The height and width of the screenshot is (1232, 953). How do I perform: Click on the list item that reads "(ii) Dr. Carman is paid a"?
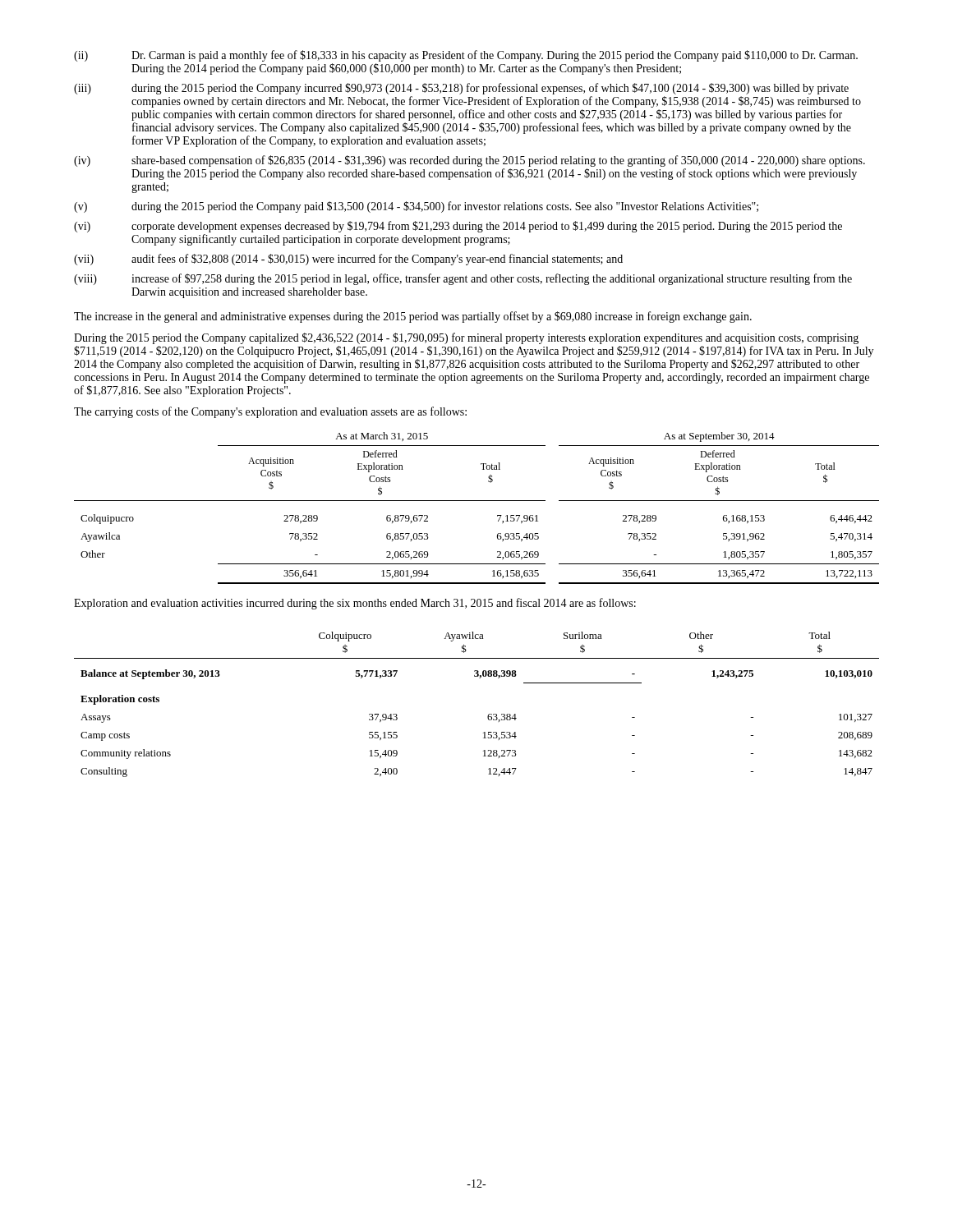tap(476, 62)
